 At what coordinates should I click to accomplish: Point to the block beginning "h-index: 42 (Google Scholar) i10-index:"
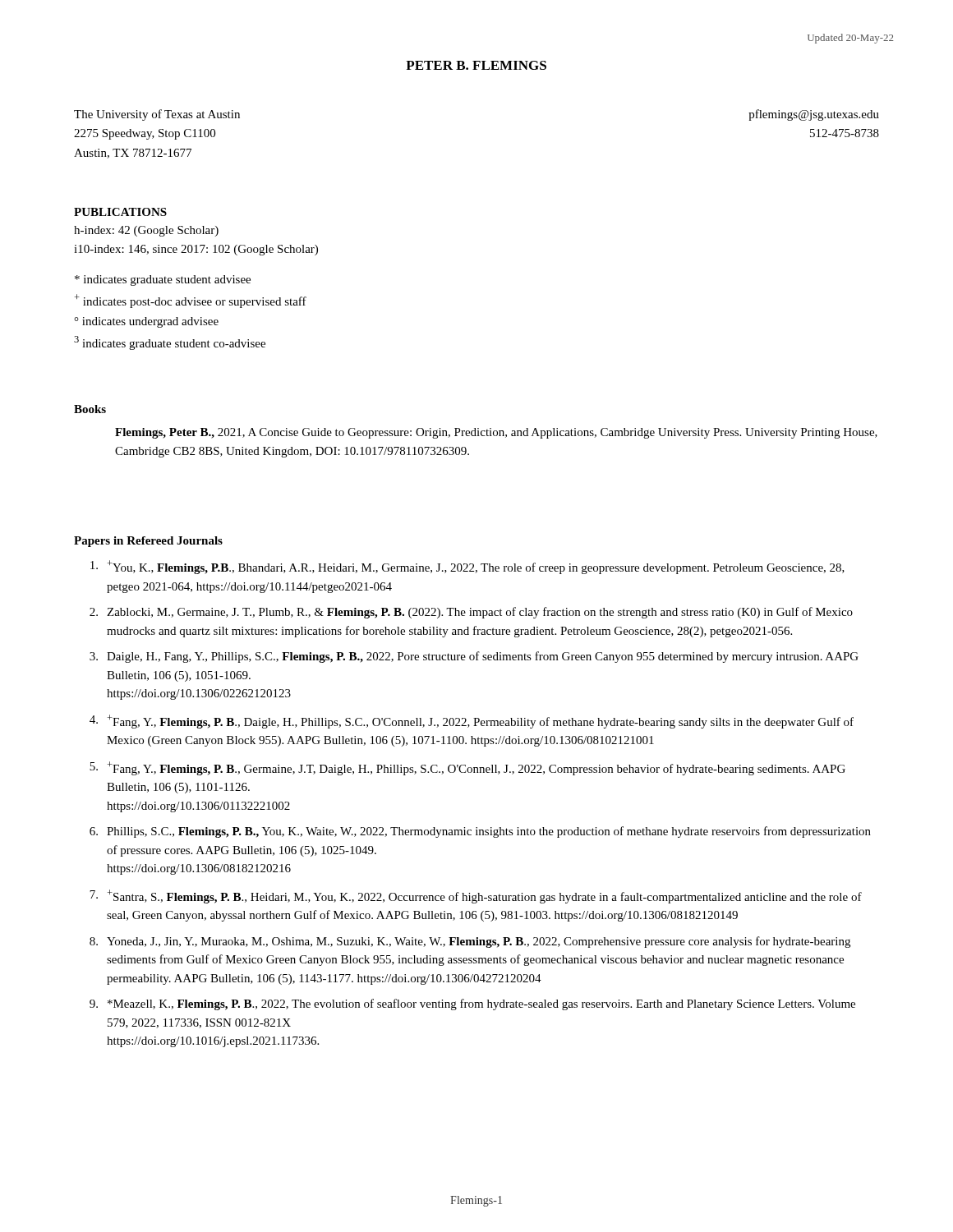[x=196, y=239]
